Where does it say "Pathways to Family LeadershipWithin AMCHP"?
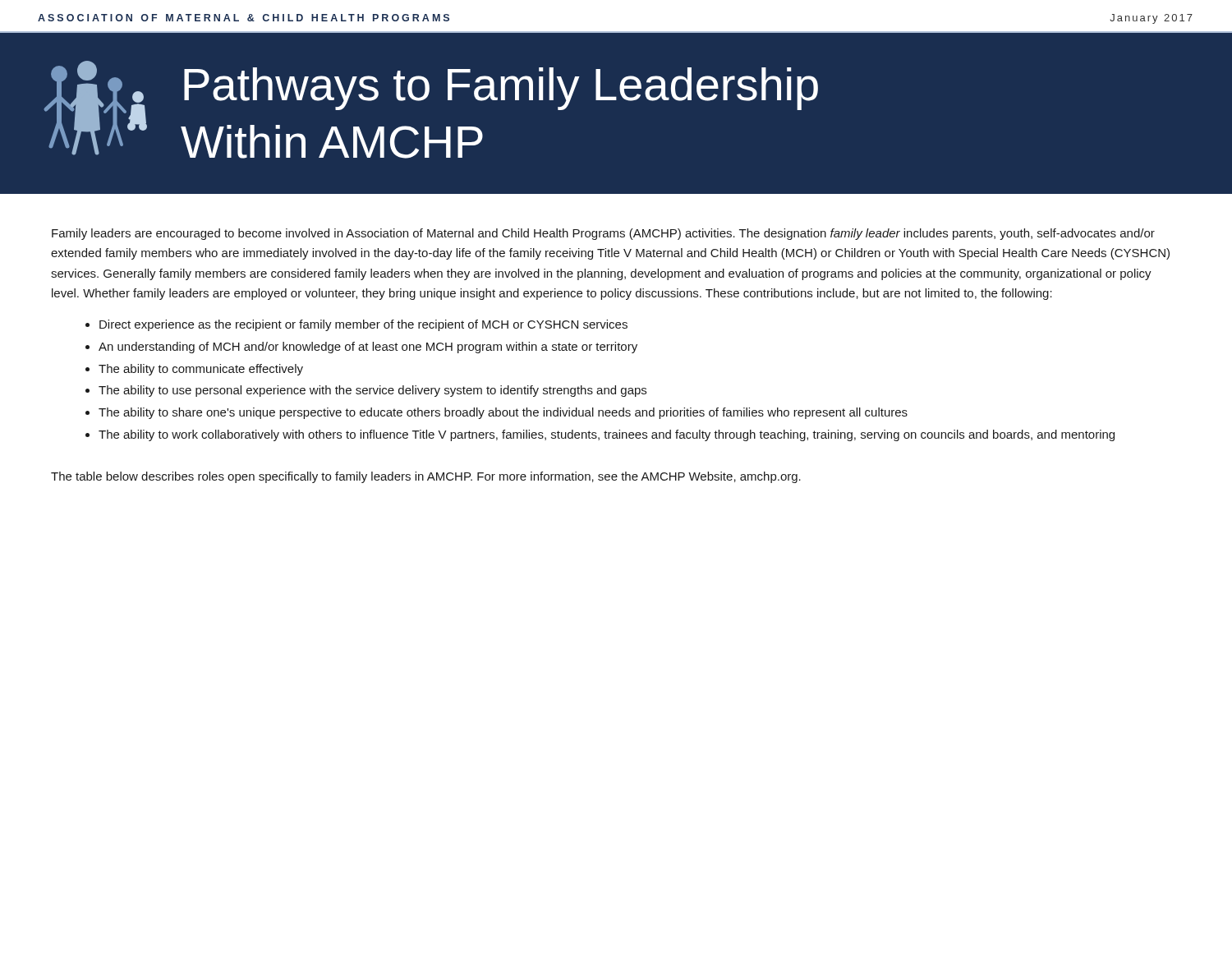 pos(616,113)
